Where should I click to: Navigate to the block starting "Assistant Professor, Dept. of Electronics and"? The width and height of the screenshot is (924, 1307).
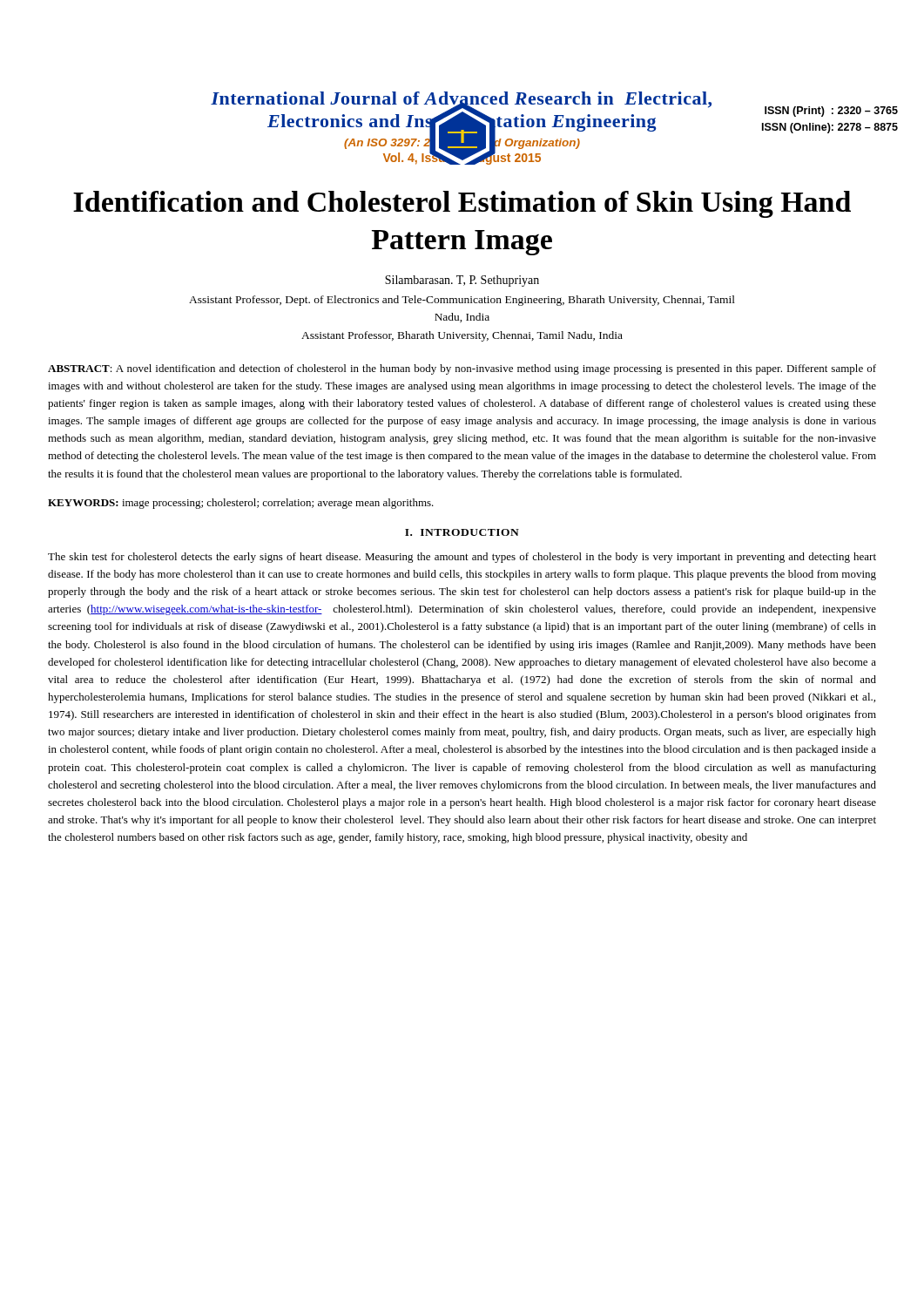[462, 299]
